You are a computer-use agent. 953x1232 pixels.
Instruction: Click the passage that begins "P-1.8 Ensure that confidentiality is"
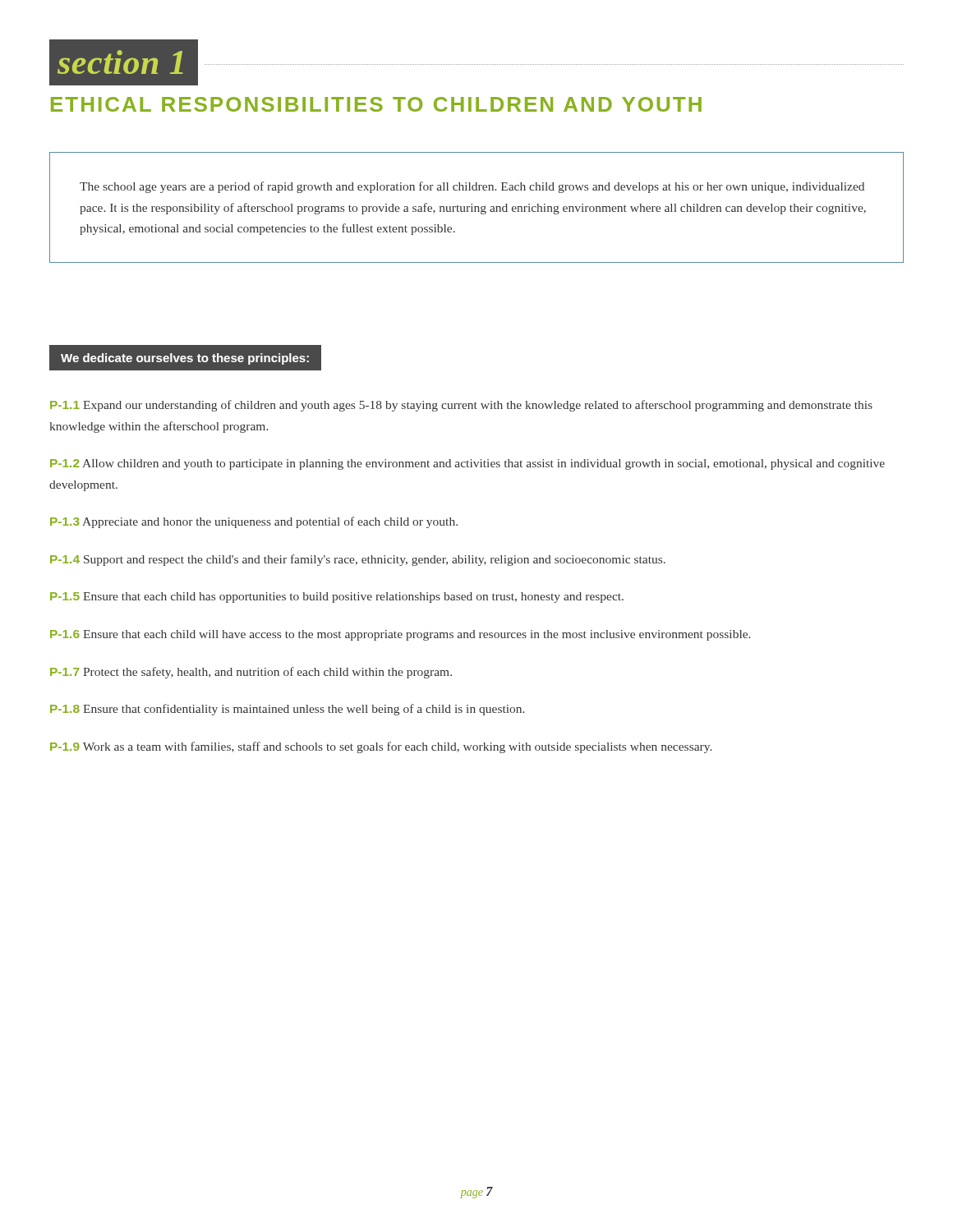pyautogui.click(x=287, y=708)
